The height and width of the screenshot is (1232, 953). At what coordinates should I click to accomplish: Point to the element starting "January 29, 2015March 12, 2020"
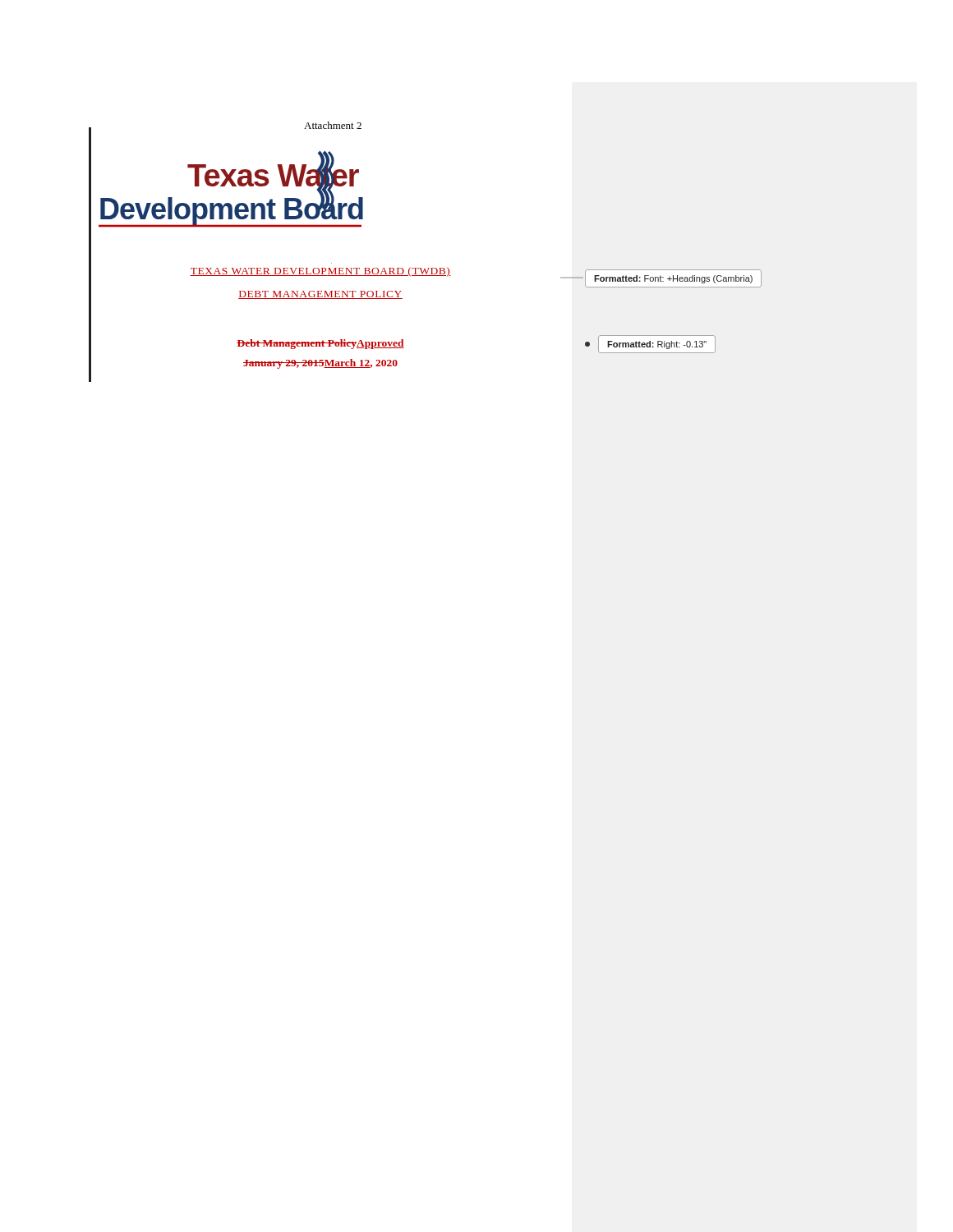click(x=320, y=362)
